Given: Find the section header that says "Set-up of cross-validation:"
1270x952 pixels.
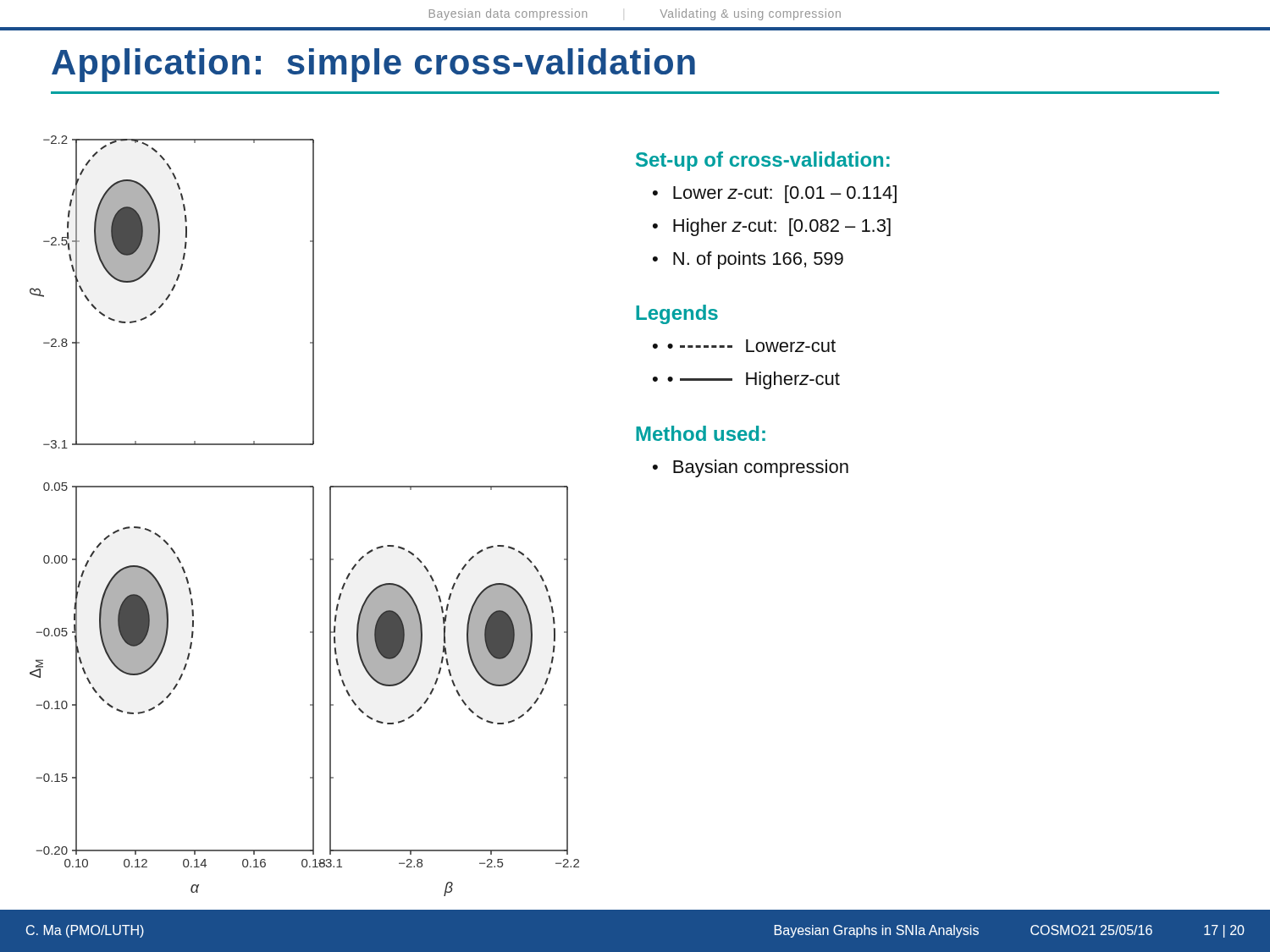Looking at the screenshot, I should [763, 160].
